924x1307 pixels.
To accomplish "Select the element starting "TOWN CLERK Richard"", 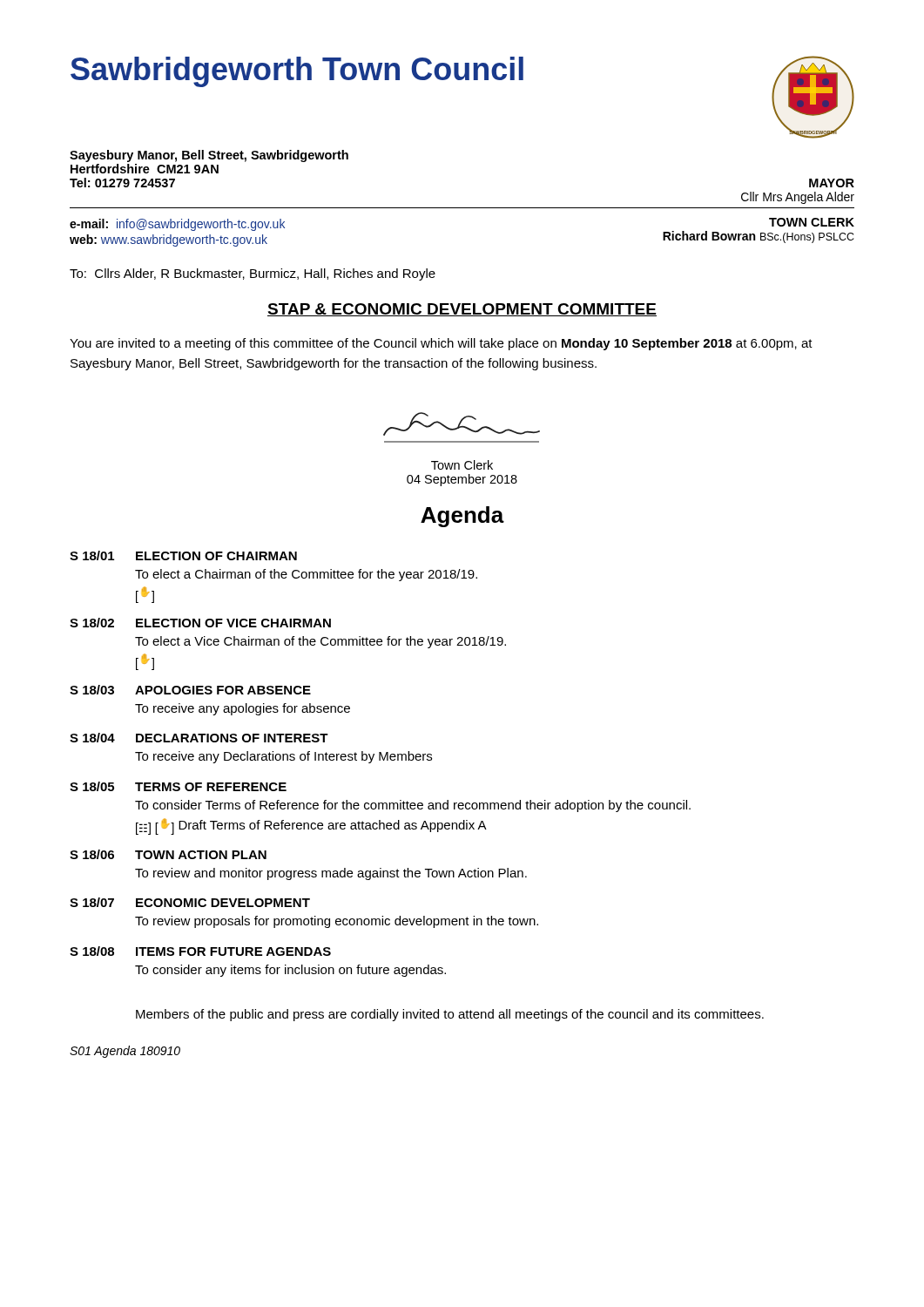I will coord(758,229).
